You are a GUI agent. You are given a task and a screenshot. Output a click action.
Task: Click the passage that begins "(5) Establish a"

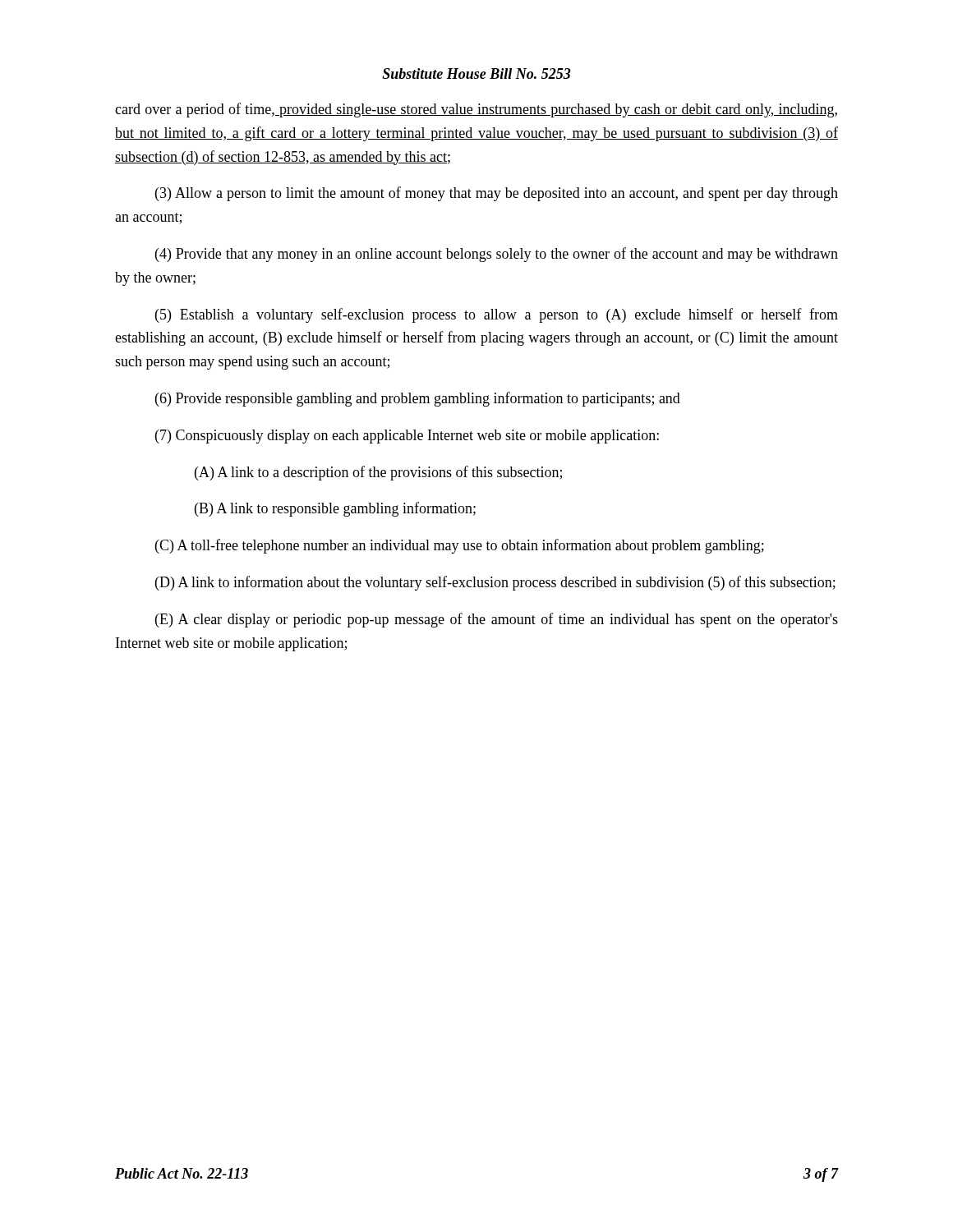pyautogui.click(x=476, y=338)
